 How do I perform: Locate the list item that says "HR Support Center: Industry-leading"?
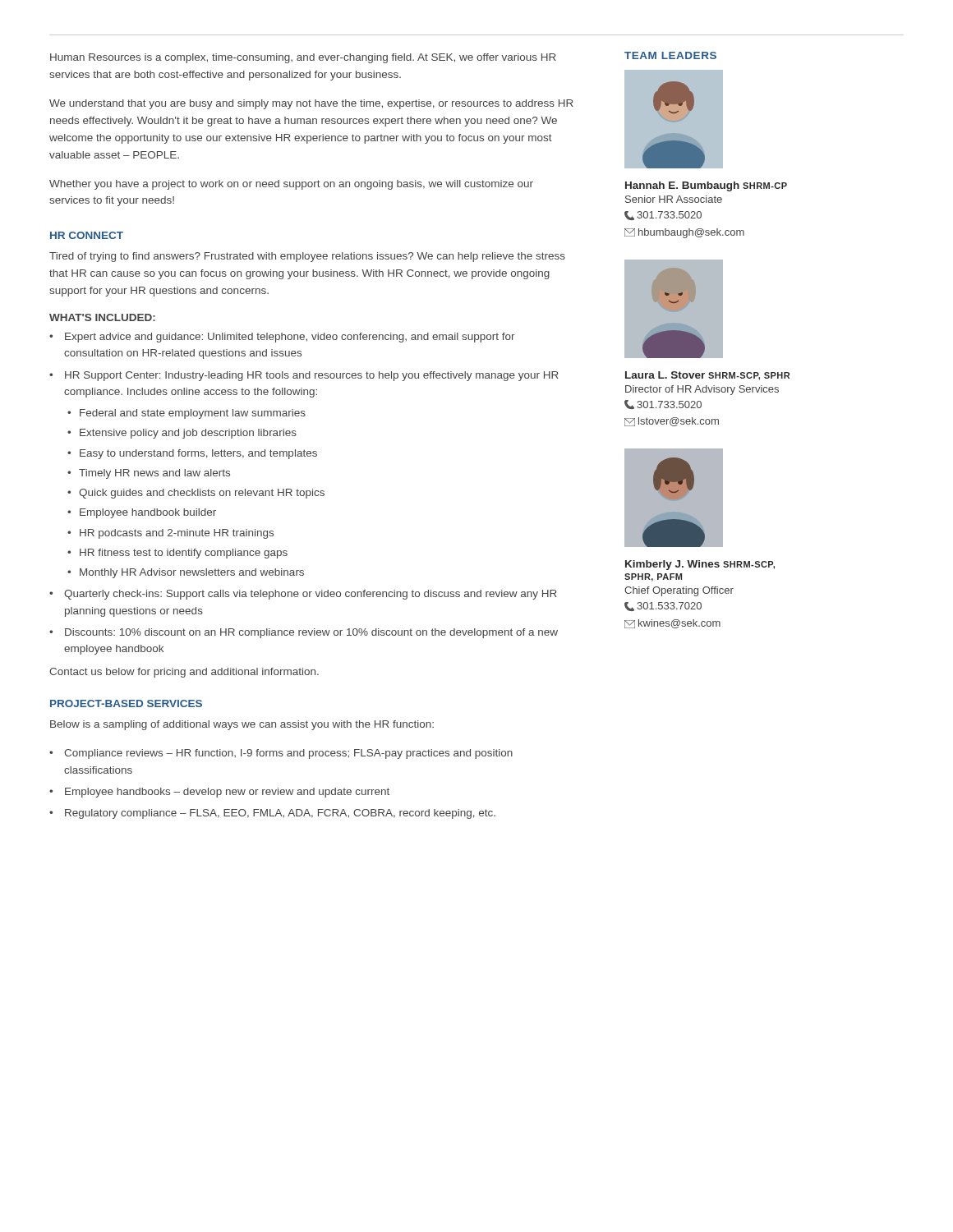(x=312, y=376)
